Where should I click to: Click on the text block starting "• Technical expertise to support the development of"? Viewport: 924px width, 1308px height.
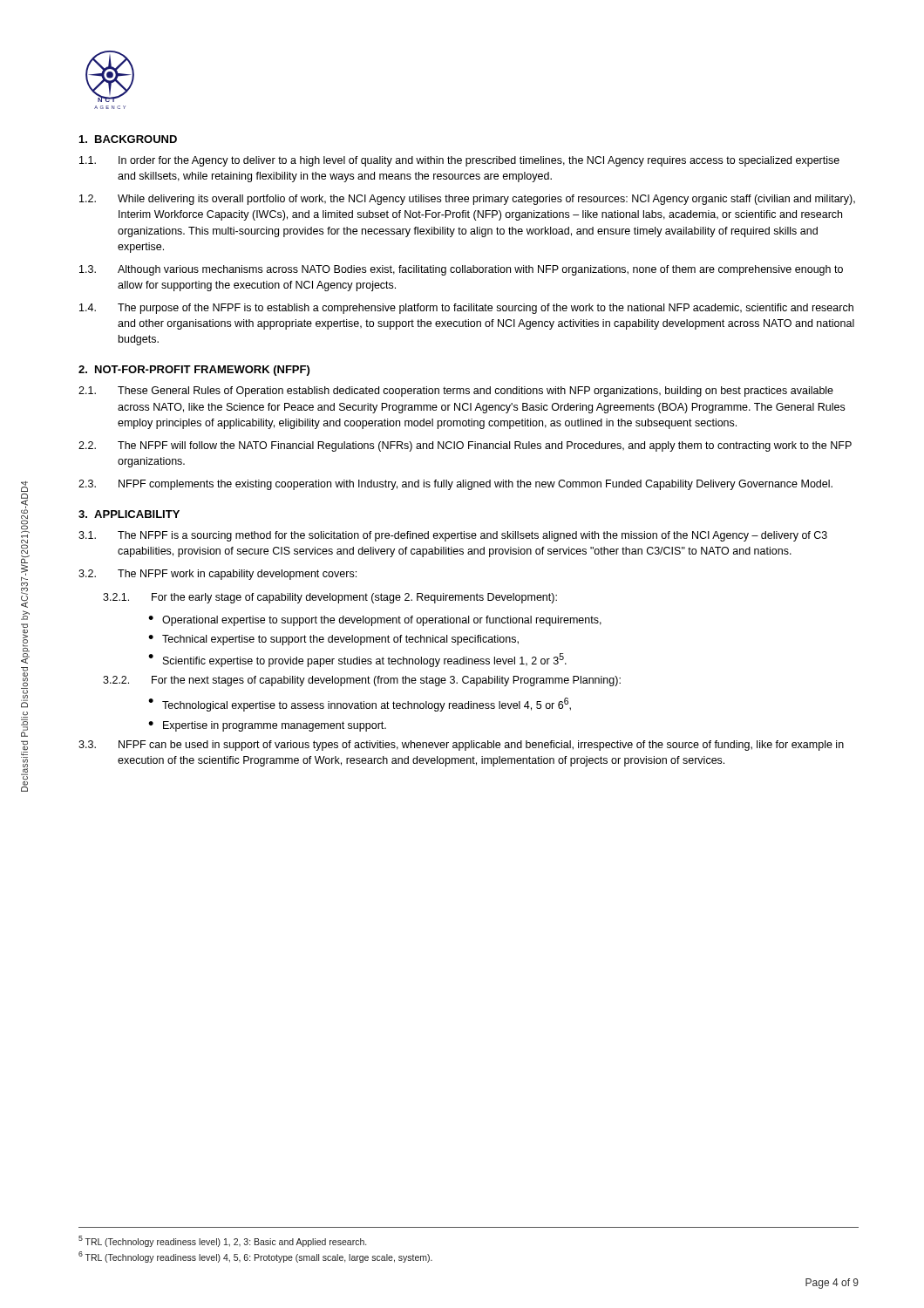point(503,639)
